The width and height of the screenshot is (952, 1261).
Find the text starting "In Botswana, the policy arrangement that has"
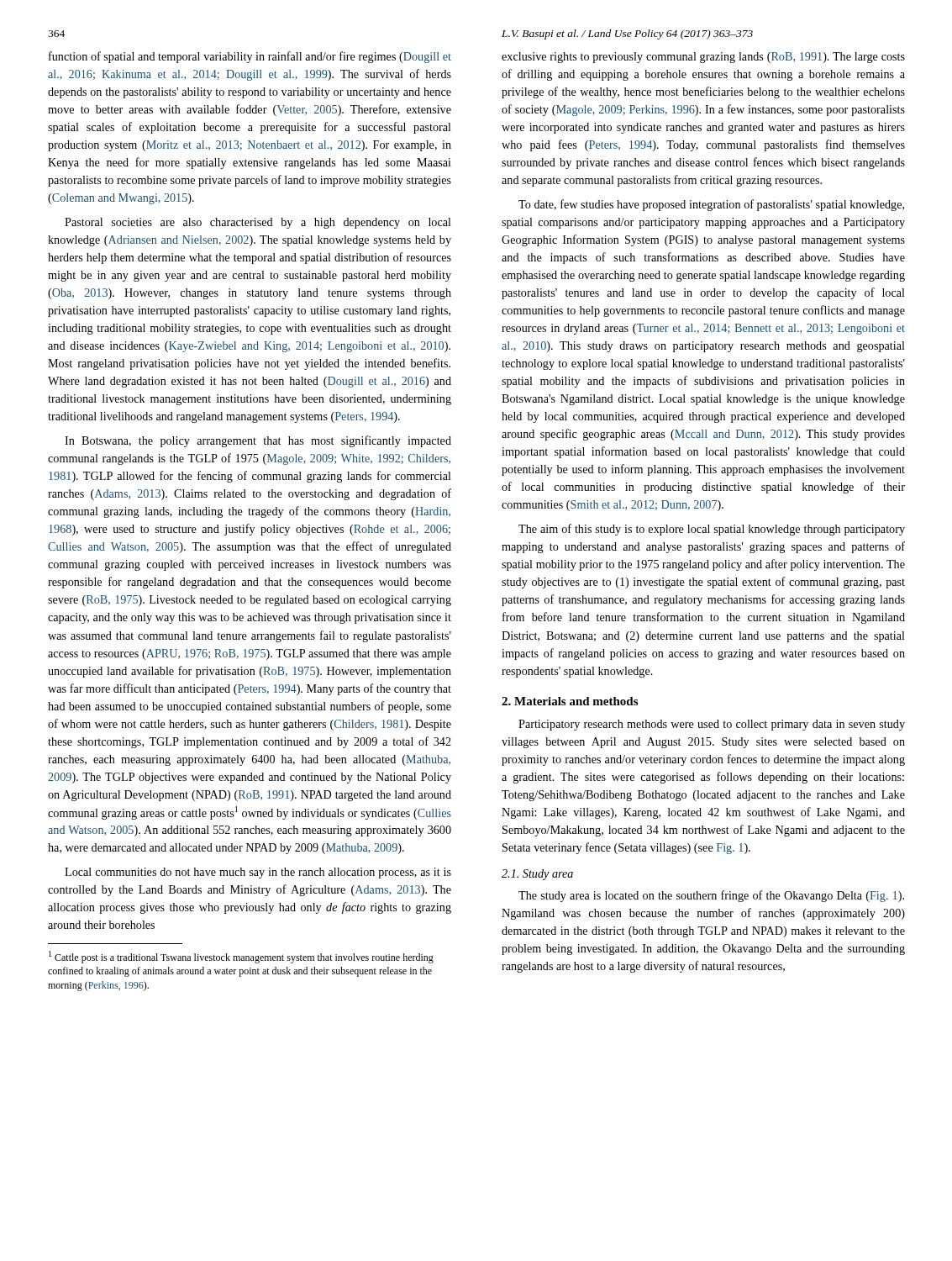(x=250, y=645)
